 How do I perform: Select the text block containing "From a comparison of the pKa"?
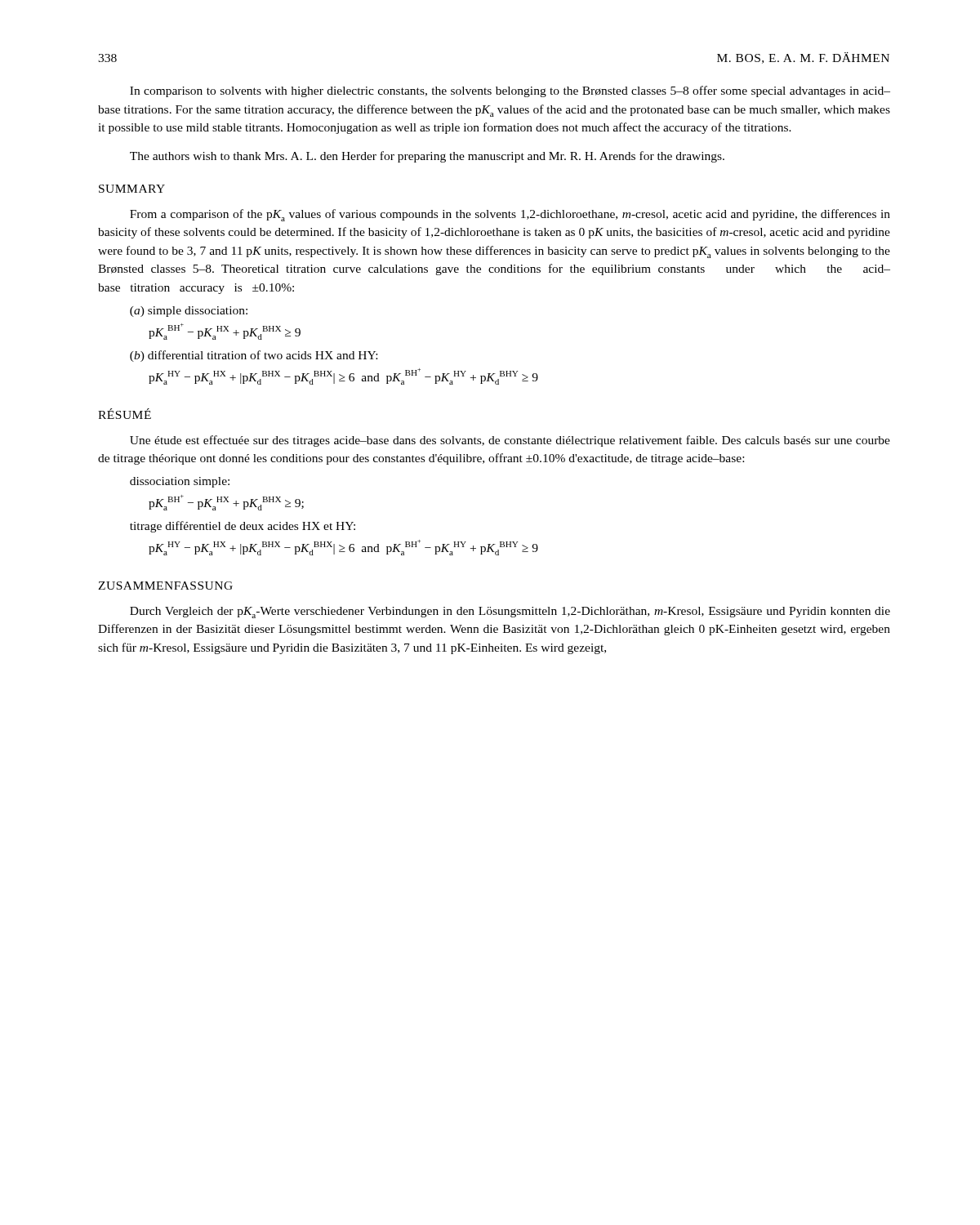(494, 251)
